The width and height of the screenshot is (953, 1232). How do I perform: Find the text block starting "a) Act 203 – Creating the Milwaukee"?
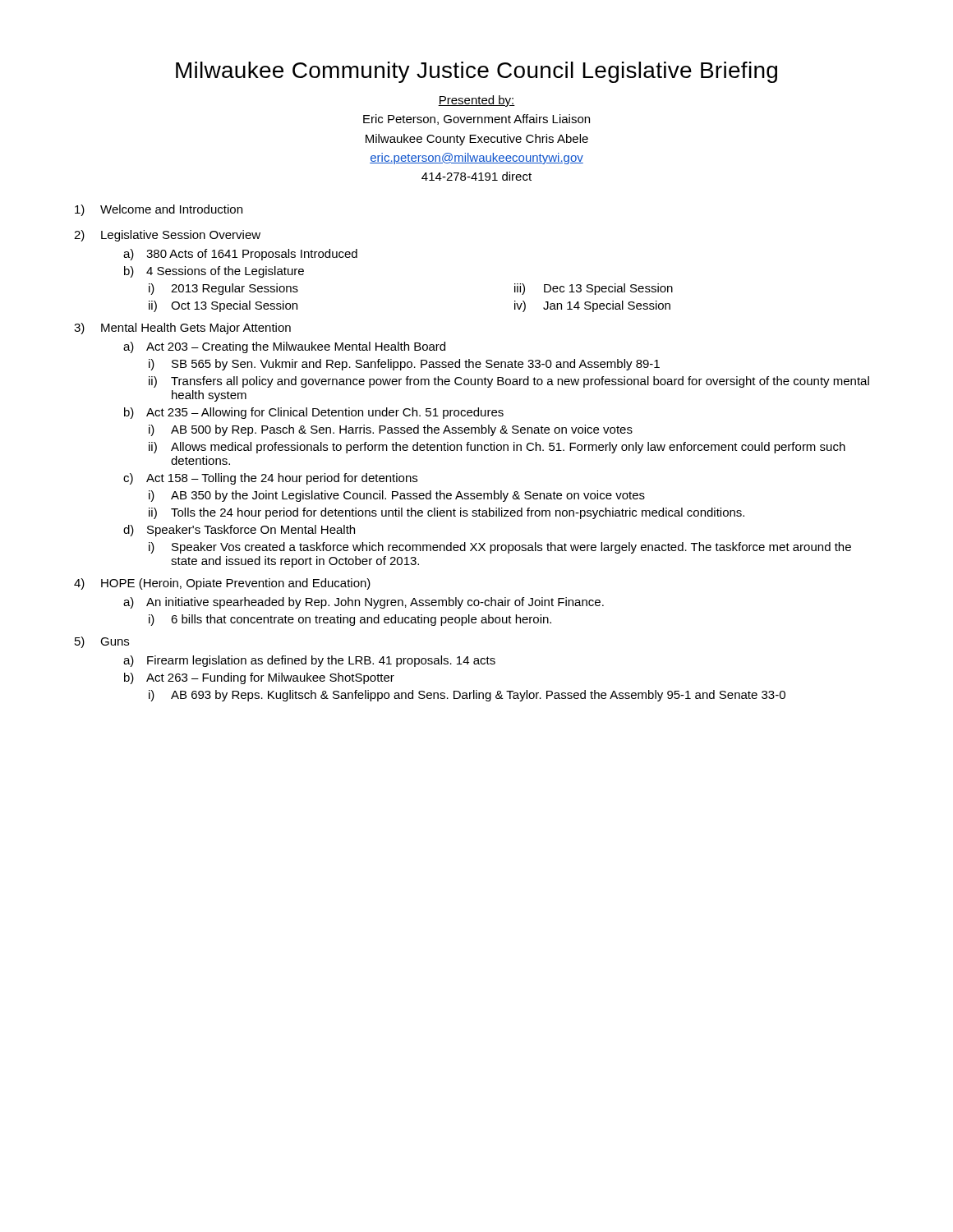click(284, 347)
